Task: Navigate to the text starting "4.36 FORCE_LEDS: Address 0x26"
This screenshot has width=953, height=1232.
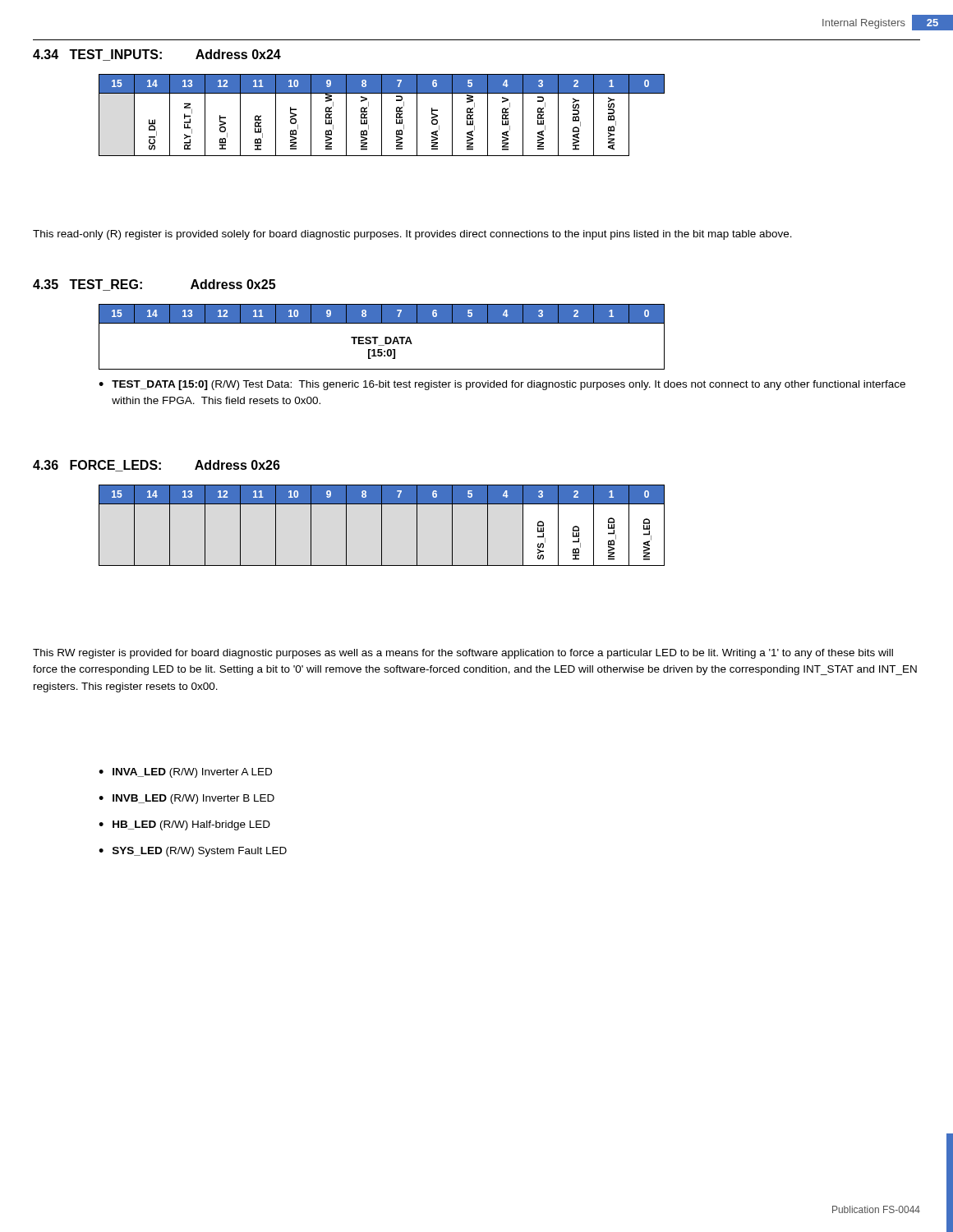Action: (156, 465)
